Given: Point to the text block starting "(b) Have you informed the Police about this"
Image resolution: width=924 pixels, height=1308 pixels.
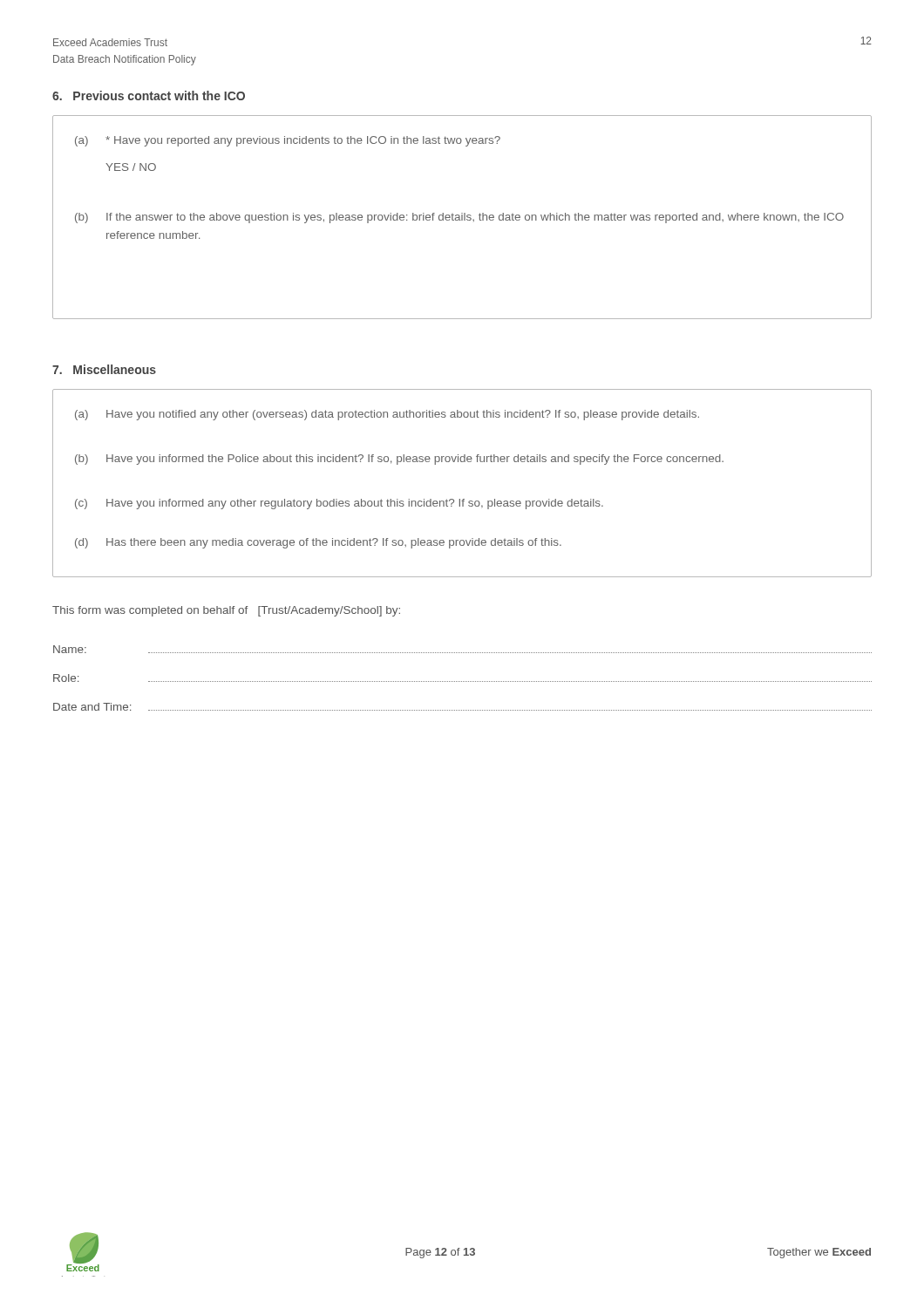Looking at the screenshot, I should click(x=462, y=459).
